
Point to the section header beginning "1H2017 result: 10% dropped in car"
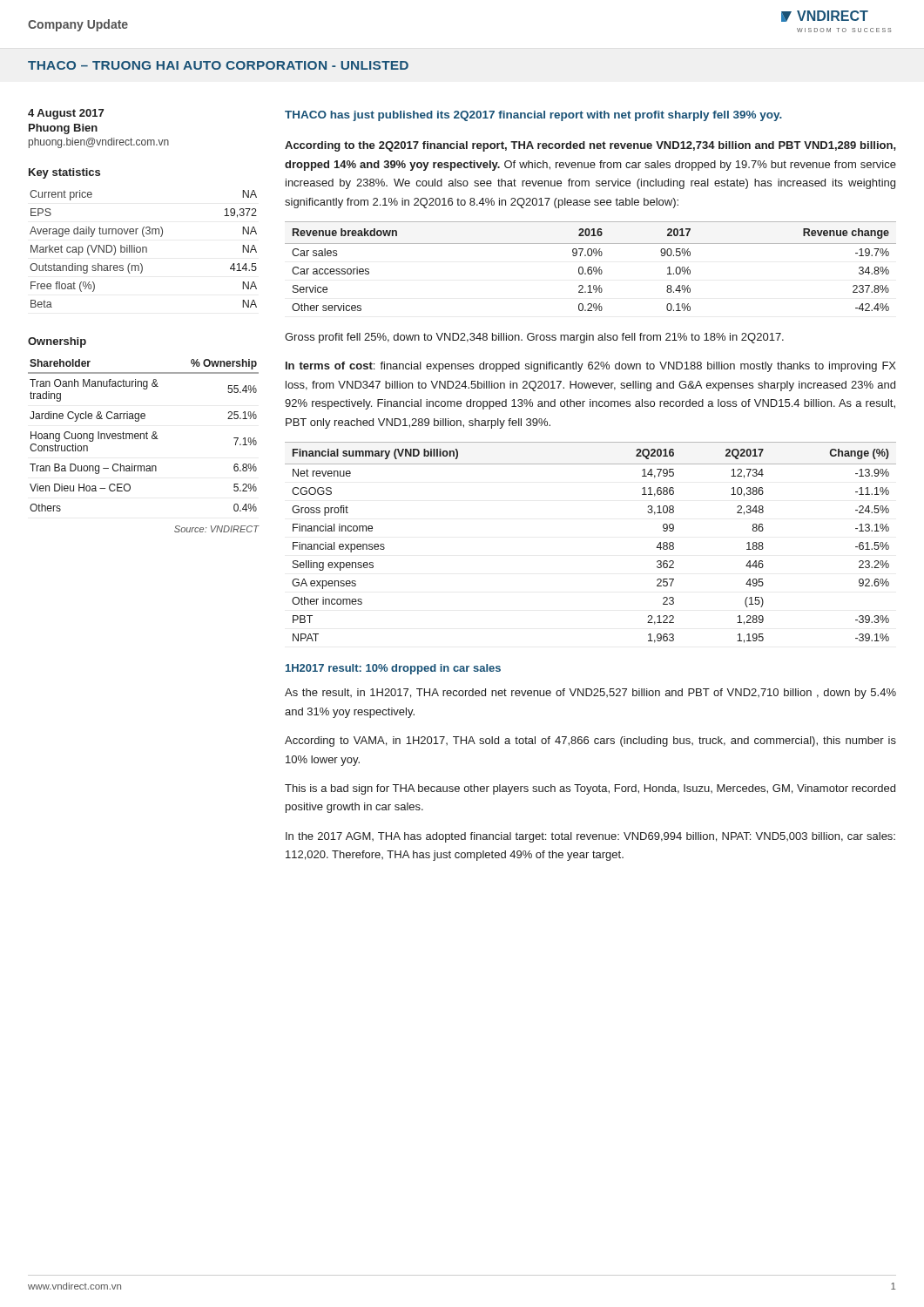pyautogui.click(x=393, y=668)
